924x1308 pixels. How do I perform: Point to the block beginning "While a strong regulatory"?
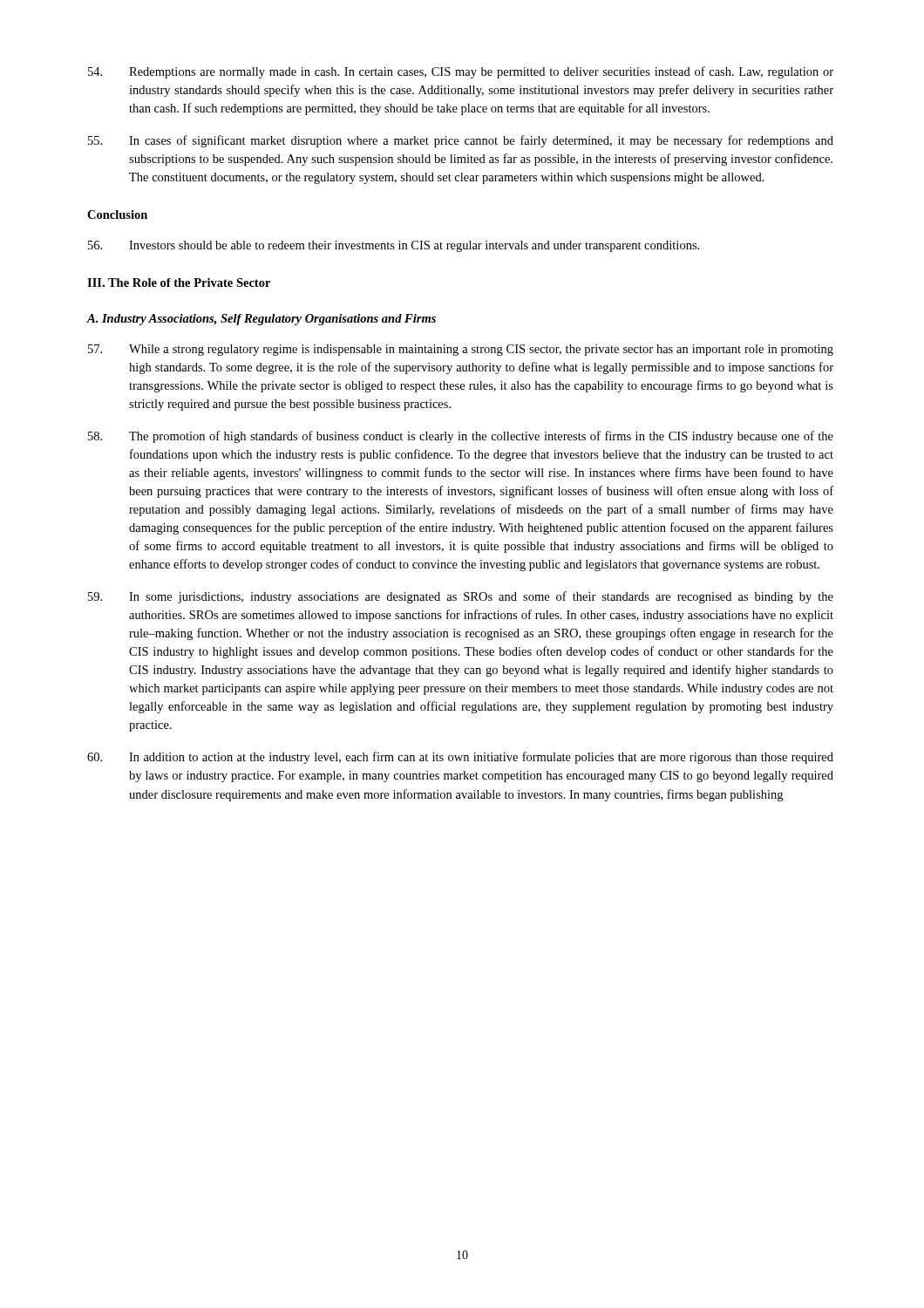pyautogui.click(x=460, y=377)
